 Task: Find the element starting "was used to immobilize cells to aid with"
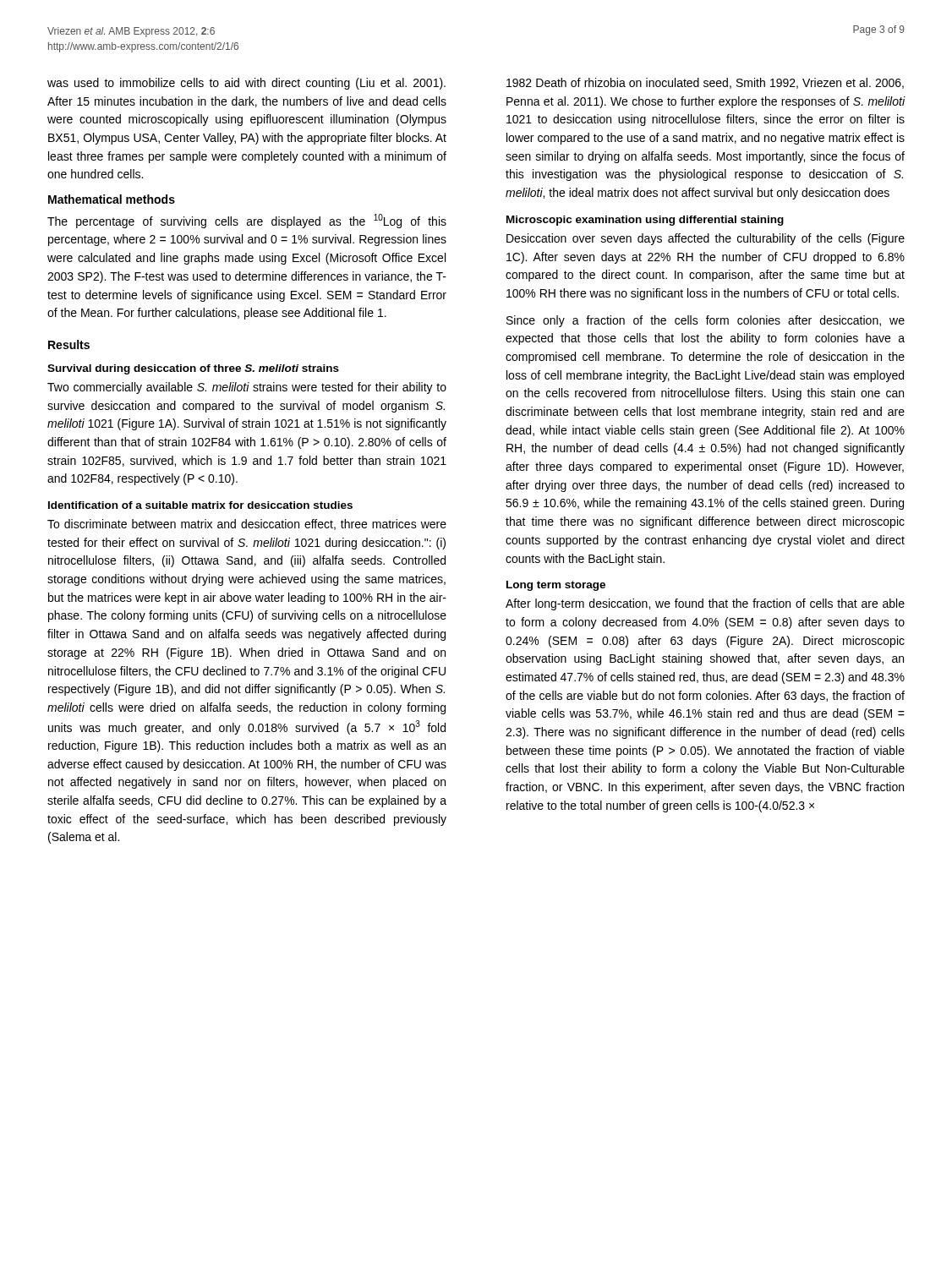point(247,129)
